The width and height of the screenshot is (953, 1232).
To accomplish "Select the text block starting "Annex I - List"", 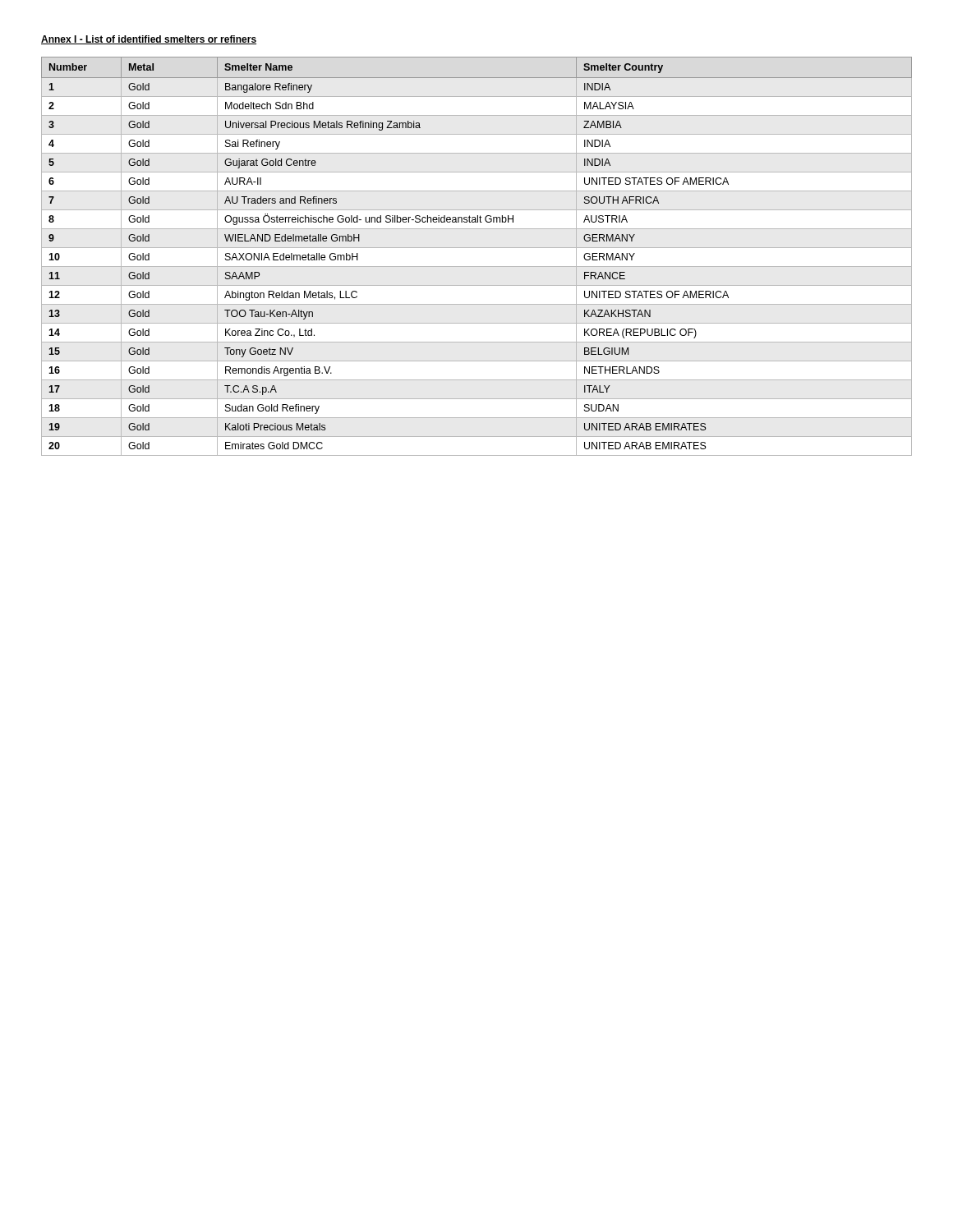I will tap(149, 39).
